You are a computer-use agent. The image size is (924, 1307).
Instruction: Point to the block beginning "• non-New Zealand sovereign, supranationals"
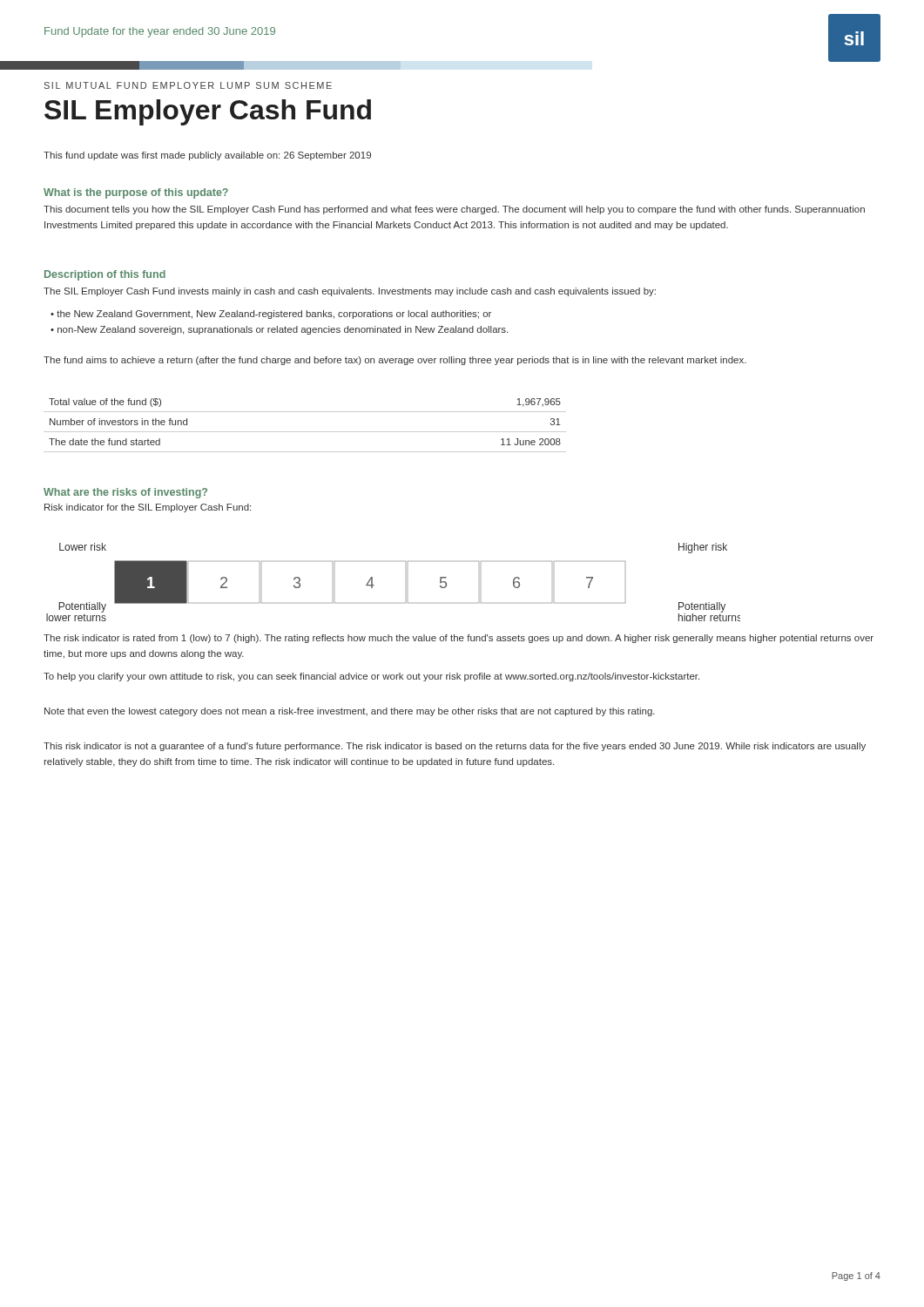tap(280, 329)
